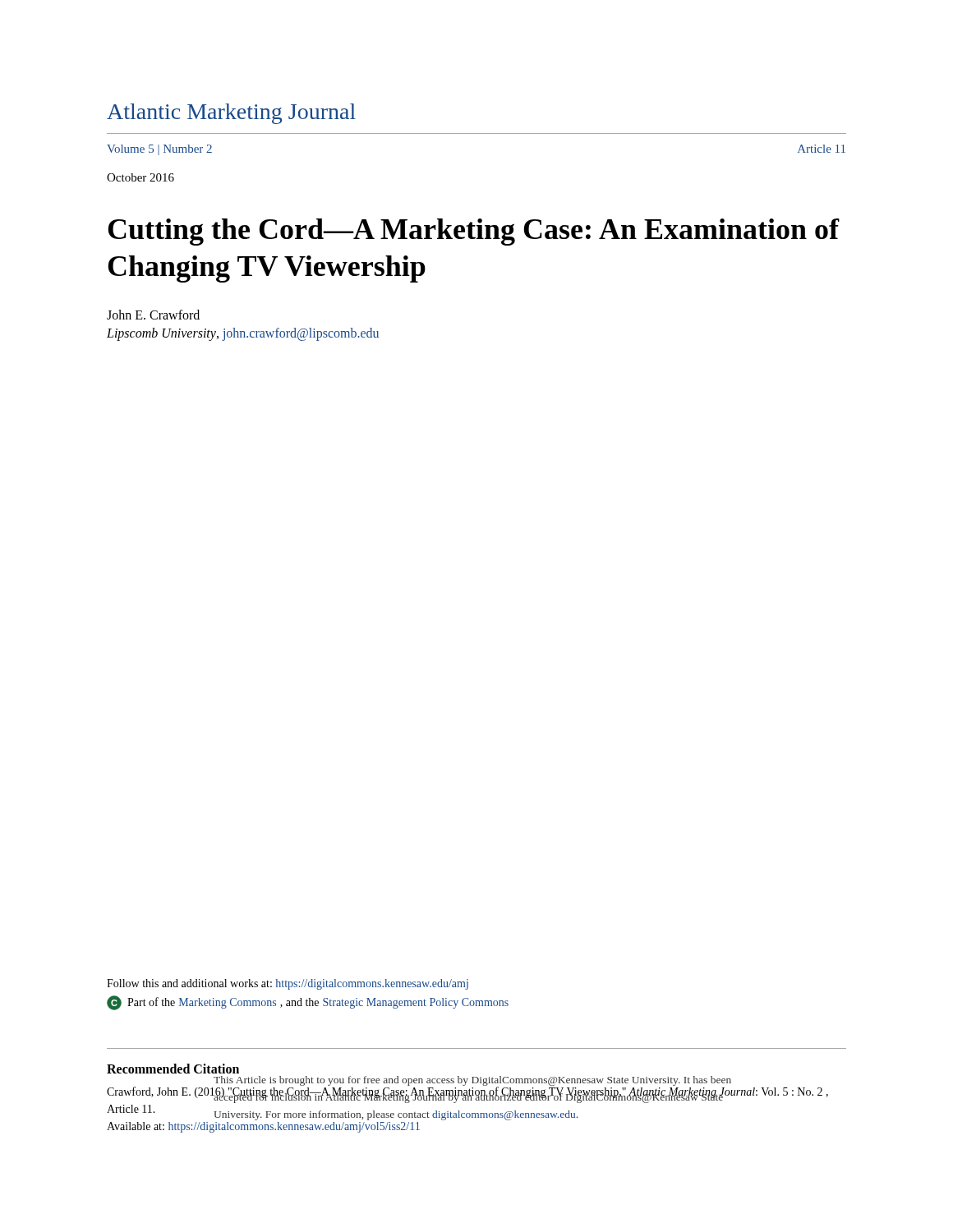Find the section header containing "Recommended Citation"
This screenshot has height=1232, width=953.
476,1069
